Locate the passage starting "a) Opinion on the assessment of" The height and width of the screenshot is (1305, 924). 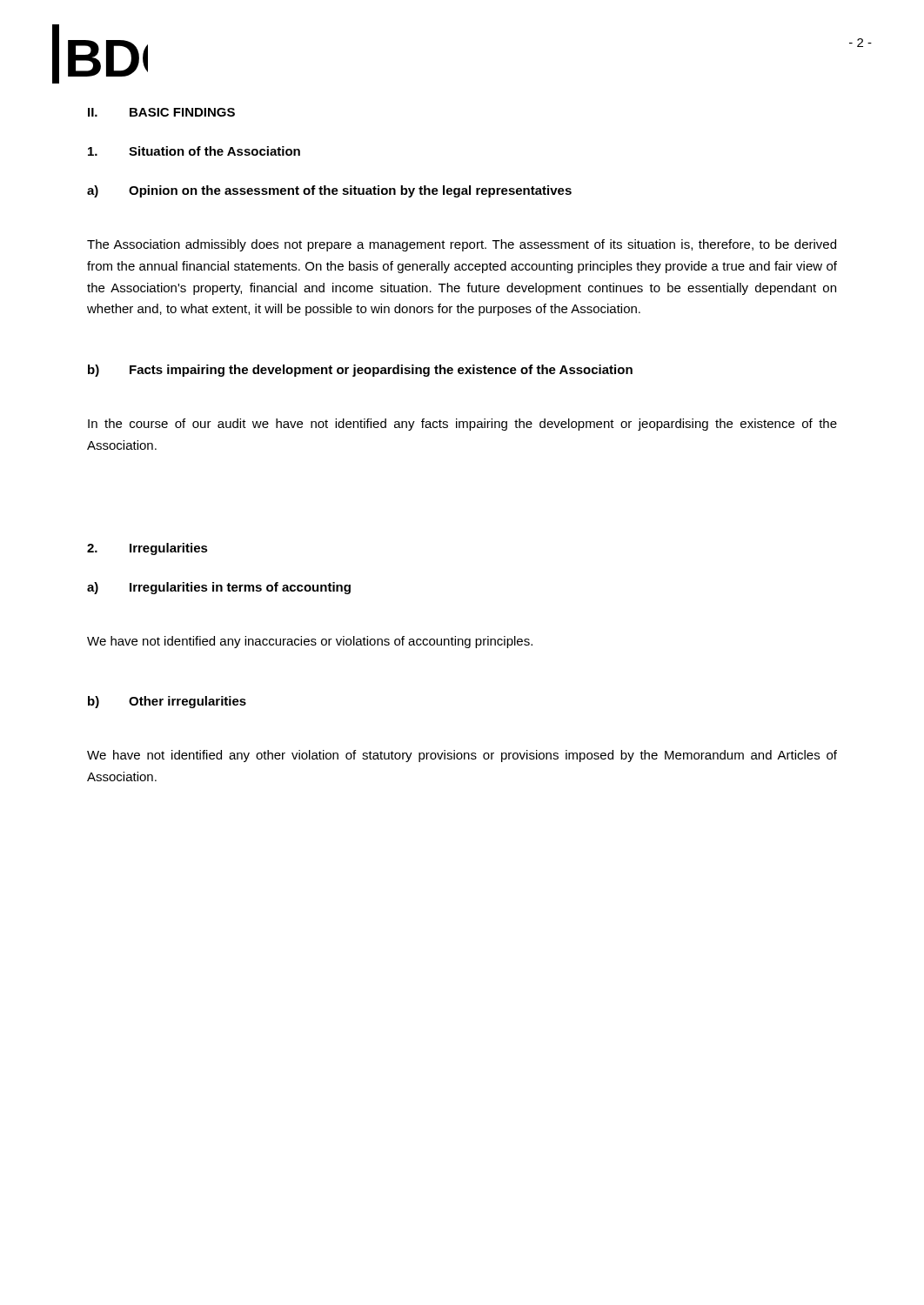click(460, 190)
